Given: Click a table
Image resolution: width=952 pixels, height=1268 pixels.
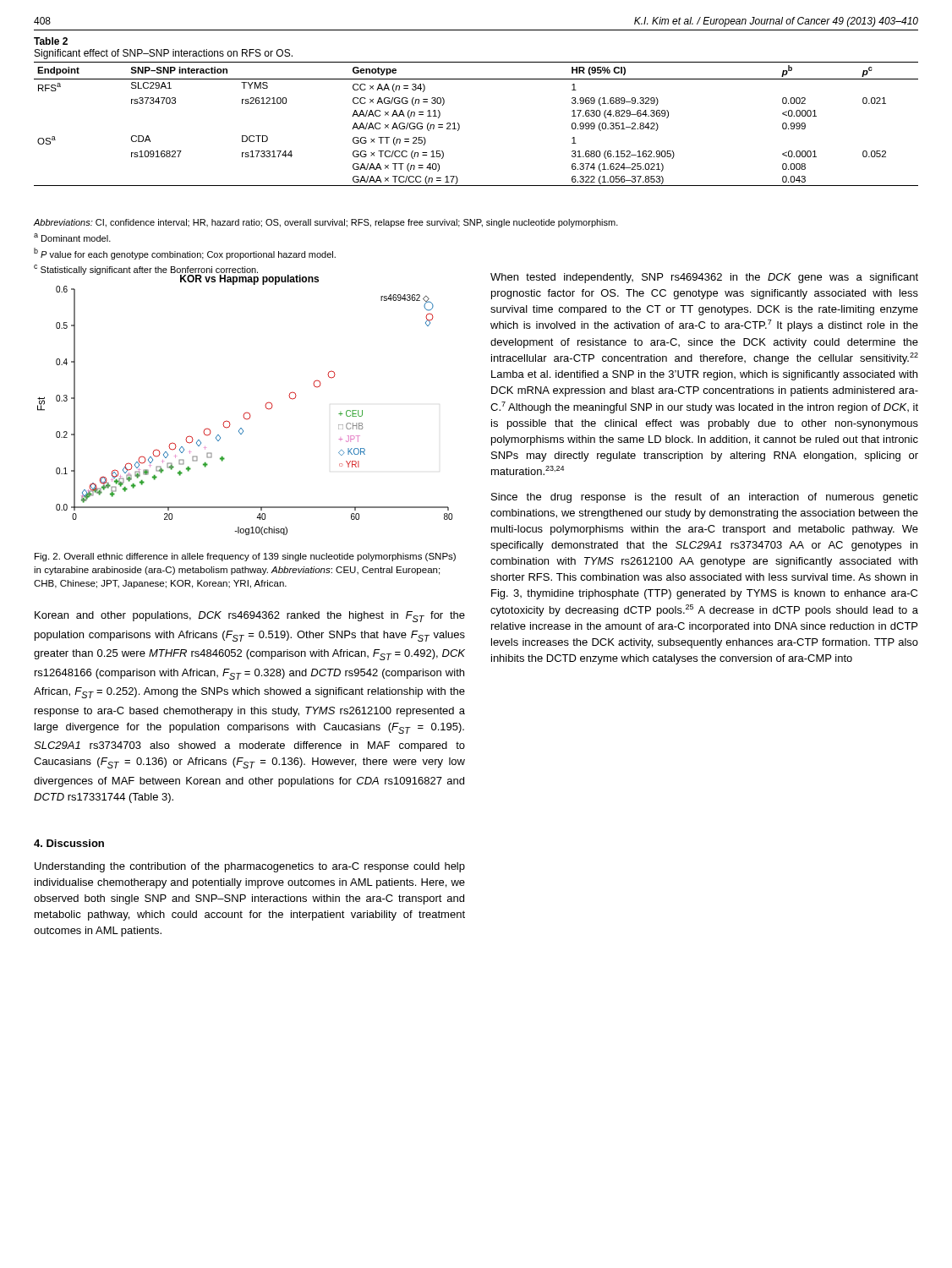Looking at the screenshot, I should click(x=476, y=124).
